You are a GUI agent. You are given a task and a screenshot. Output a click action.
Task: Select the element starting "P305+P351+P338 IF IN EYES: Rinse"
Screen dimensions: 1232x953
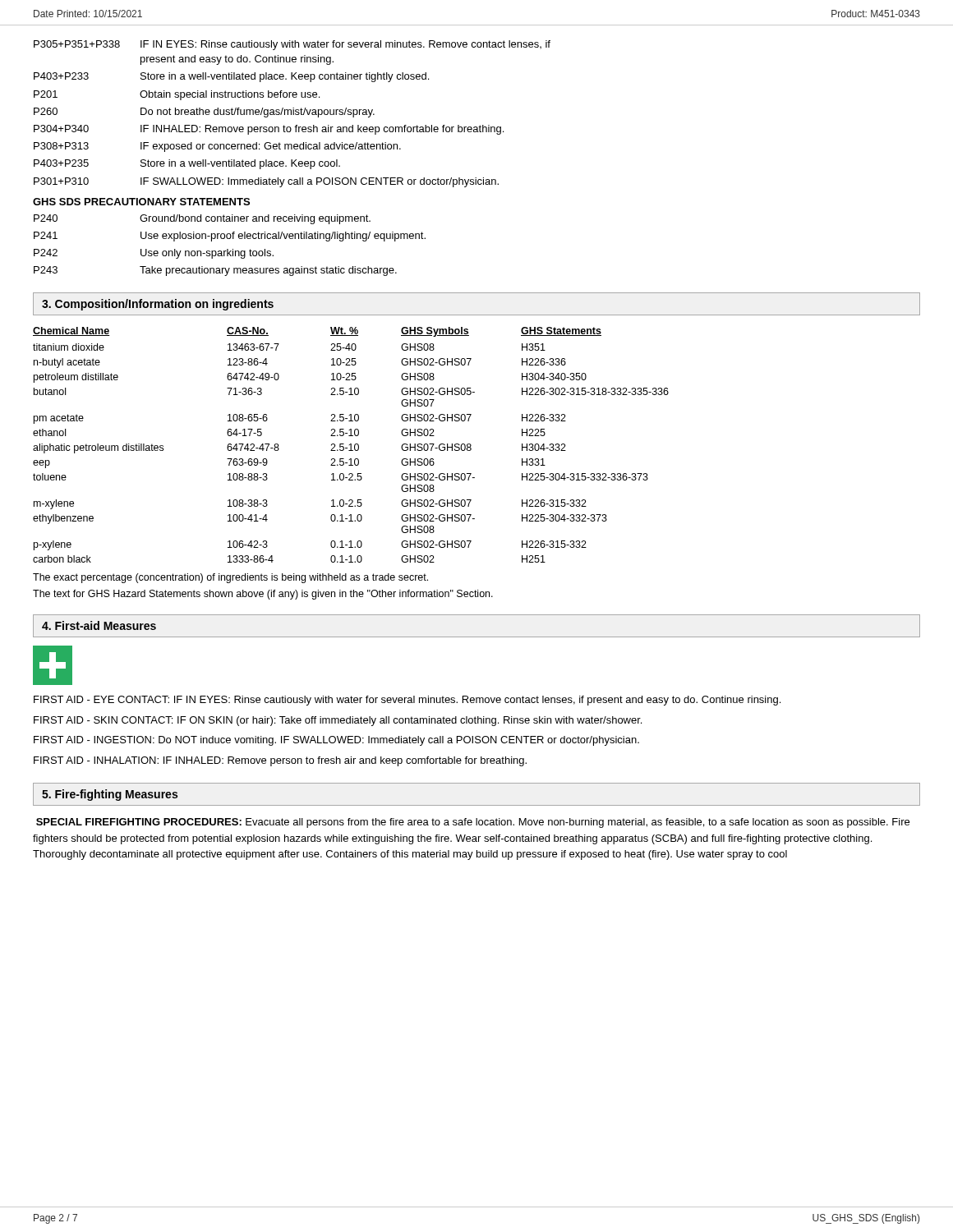point(476,52)
